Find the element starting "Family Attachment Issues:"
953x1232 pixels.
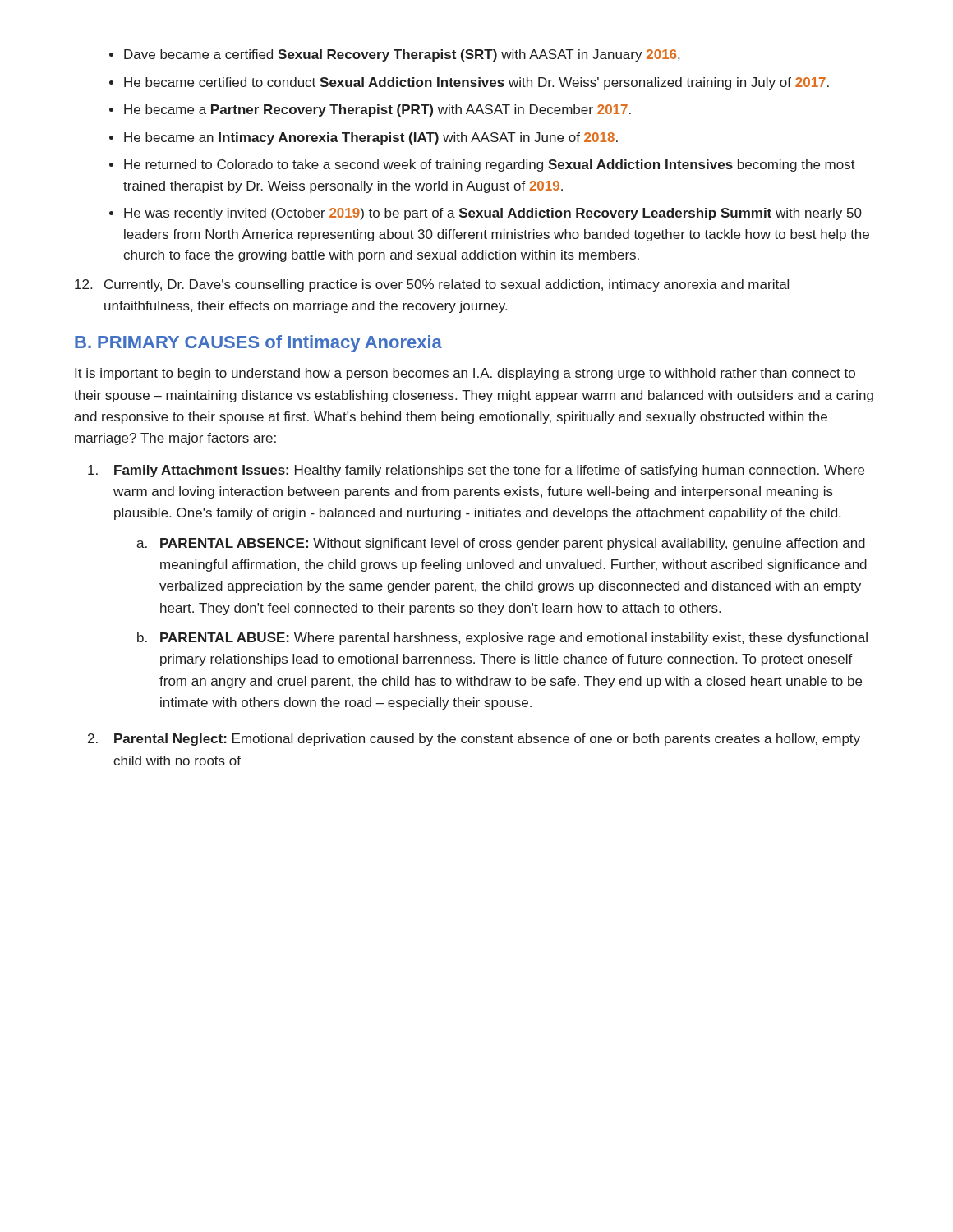pos(483,591)
